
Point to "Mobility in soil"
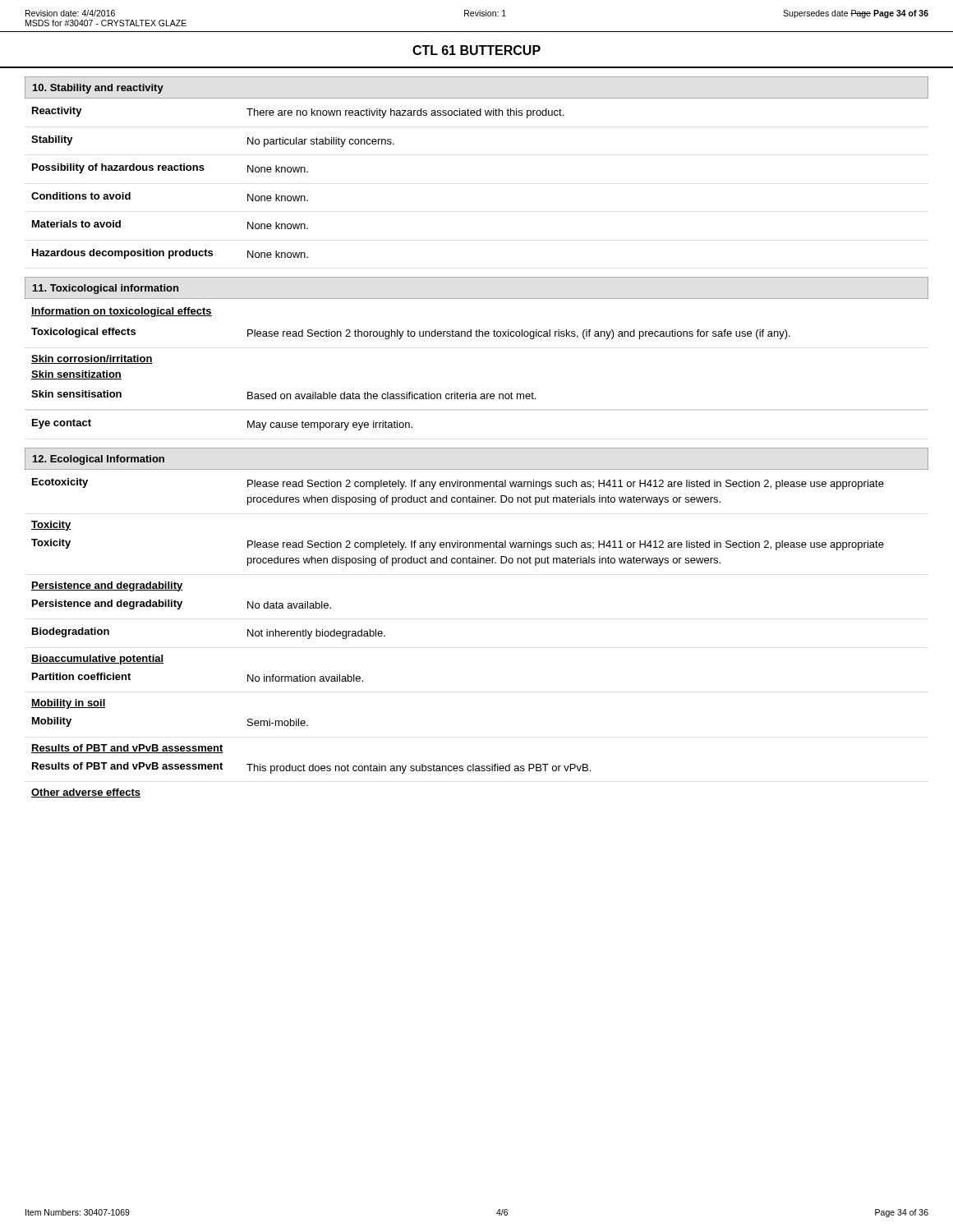(68, 703)
